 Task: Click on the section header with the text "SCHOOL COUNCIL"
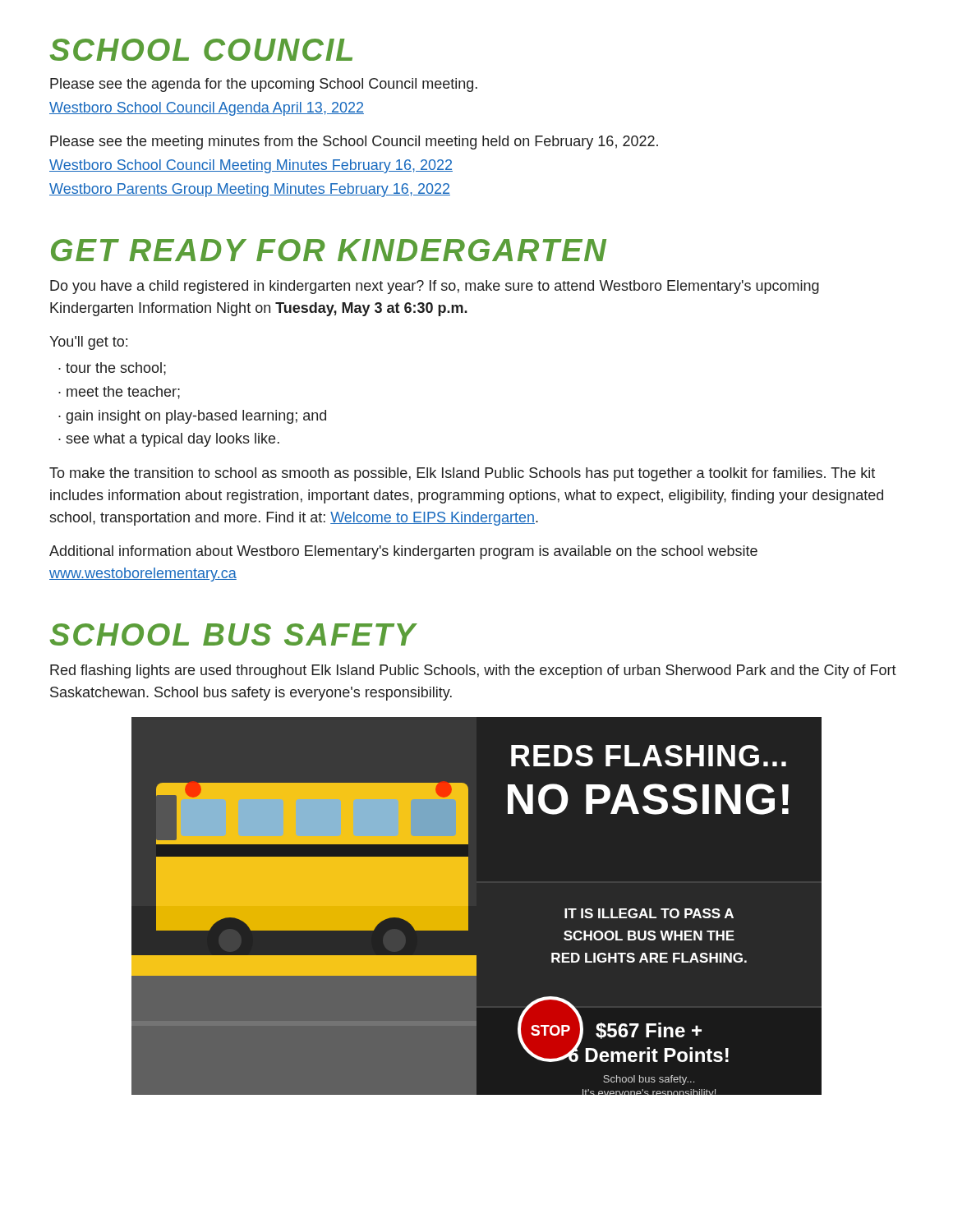203,50
